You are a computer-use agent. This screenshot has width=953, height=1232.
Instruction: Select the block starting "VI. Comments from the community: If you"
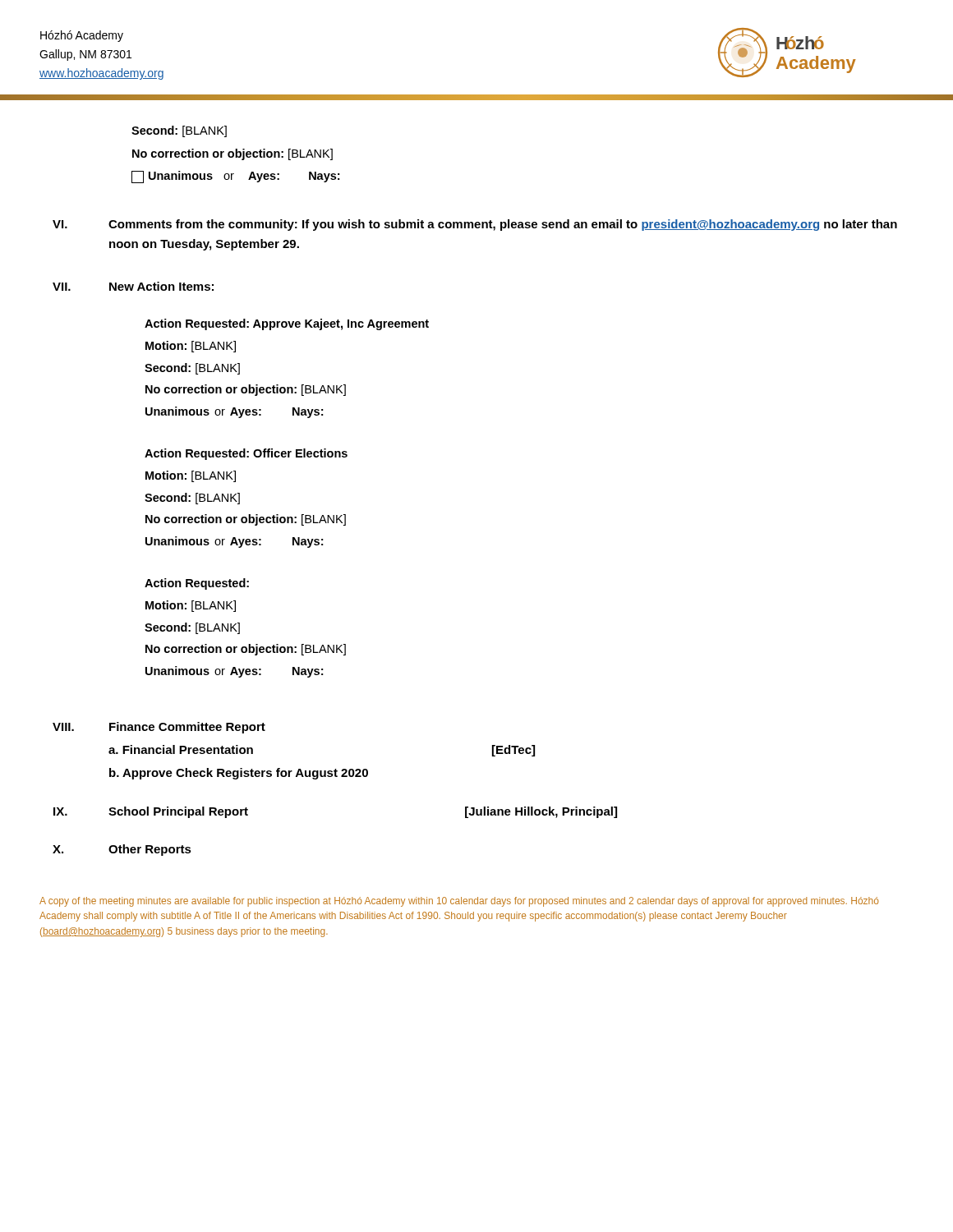pos(476,234)
